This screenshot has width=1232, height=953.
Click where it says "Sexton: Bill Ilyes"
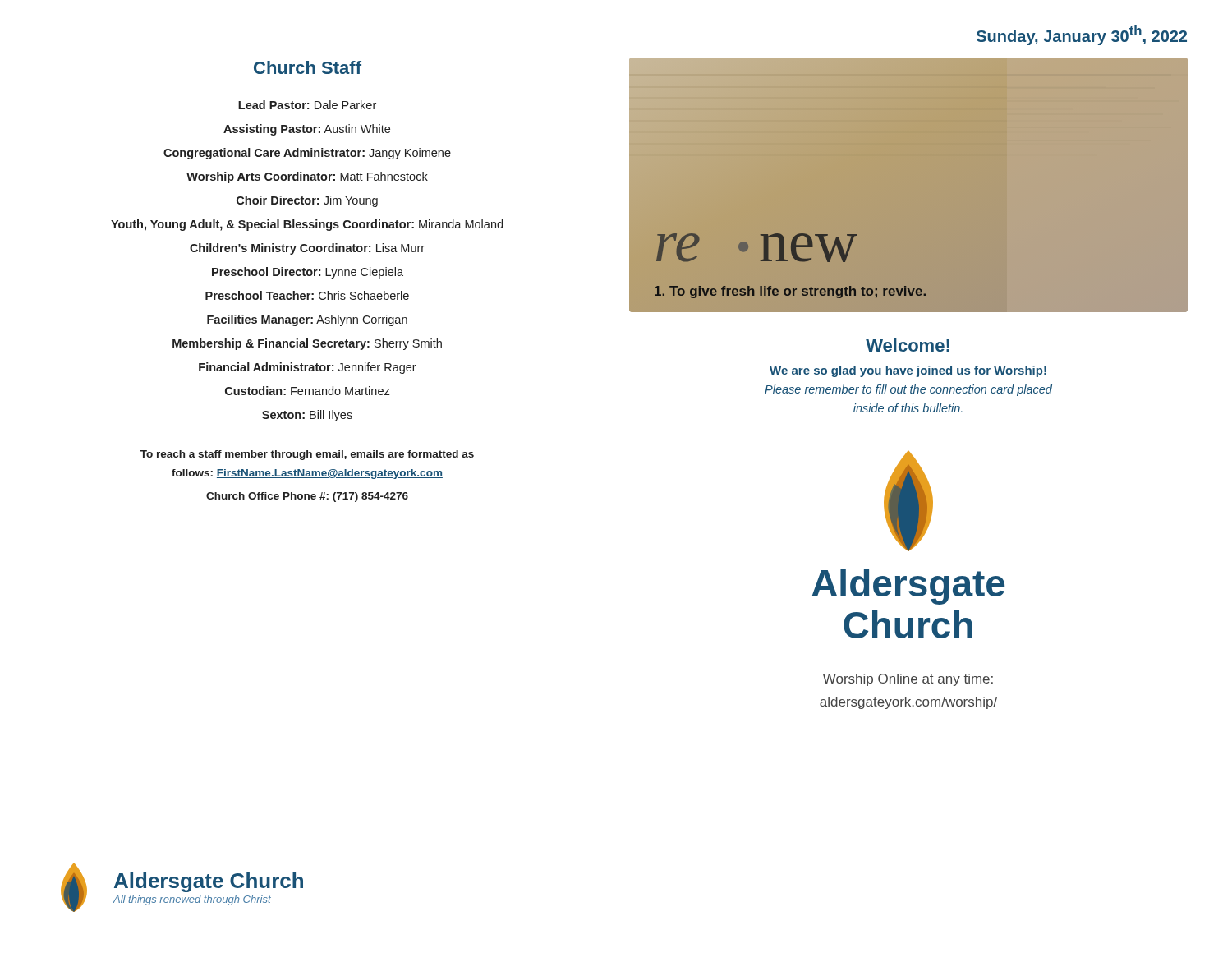(x=307, y=415)
